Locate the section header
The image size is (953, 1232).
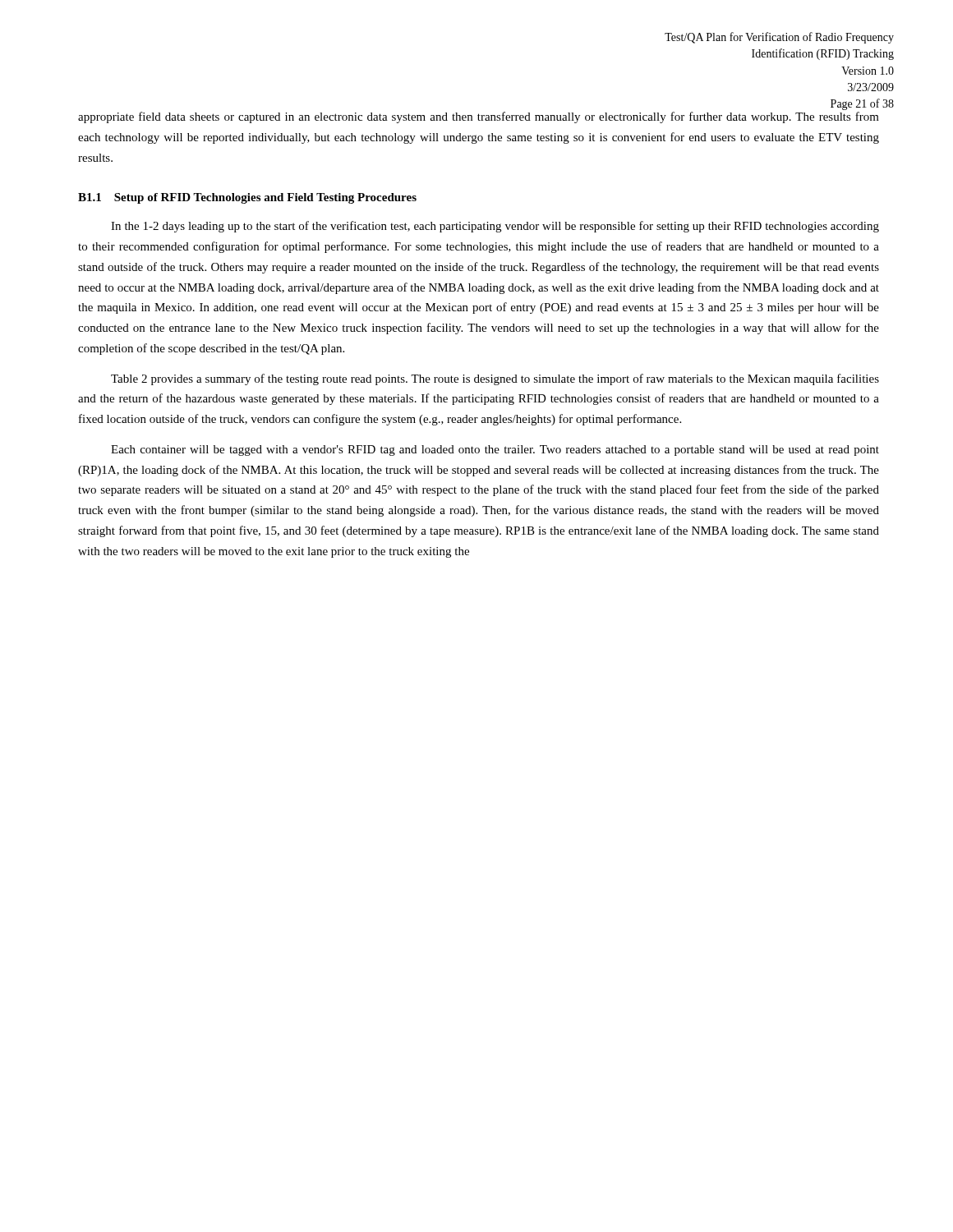coord(247,197)
